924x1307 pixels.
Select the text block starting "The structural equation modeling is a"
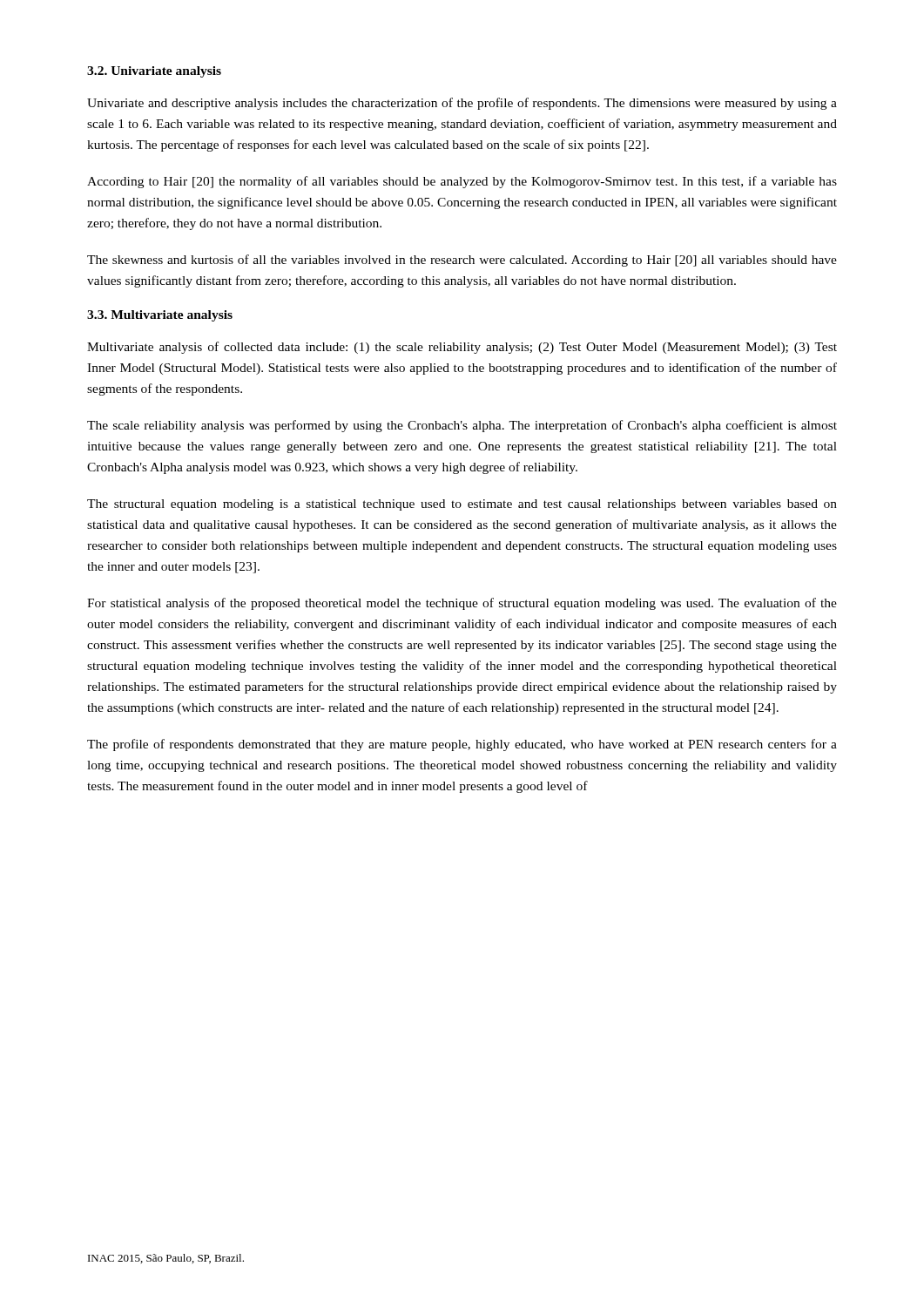pos(462,535)
